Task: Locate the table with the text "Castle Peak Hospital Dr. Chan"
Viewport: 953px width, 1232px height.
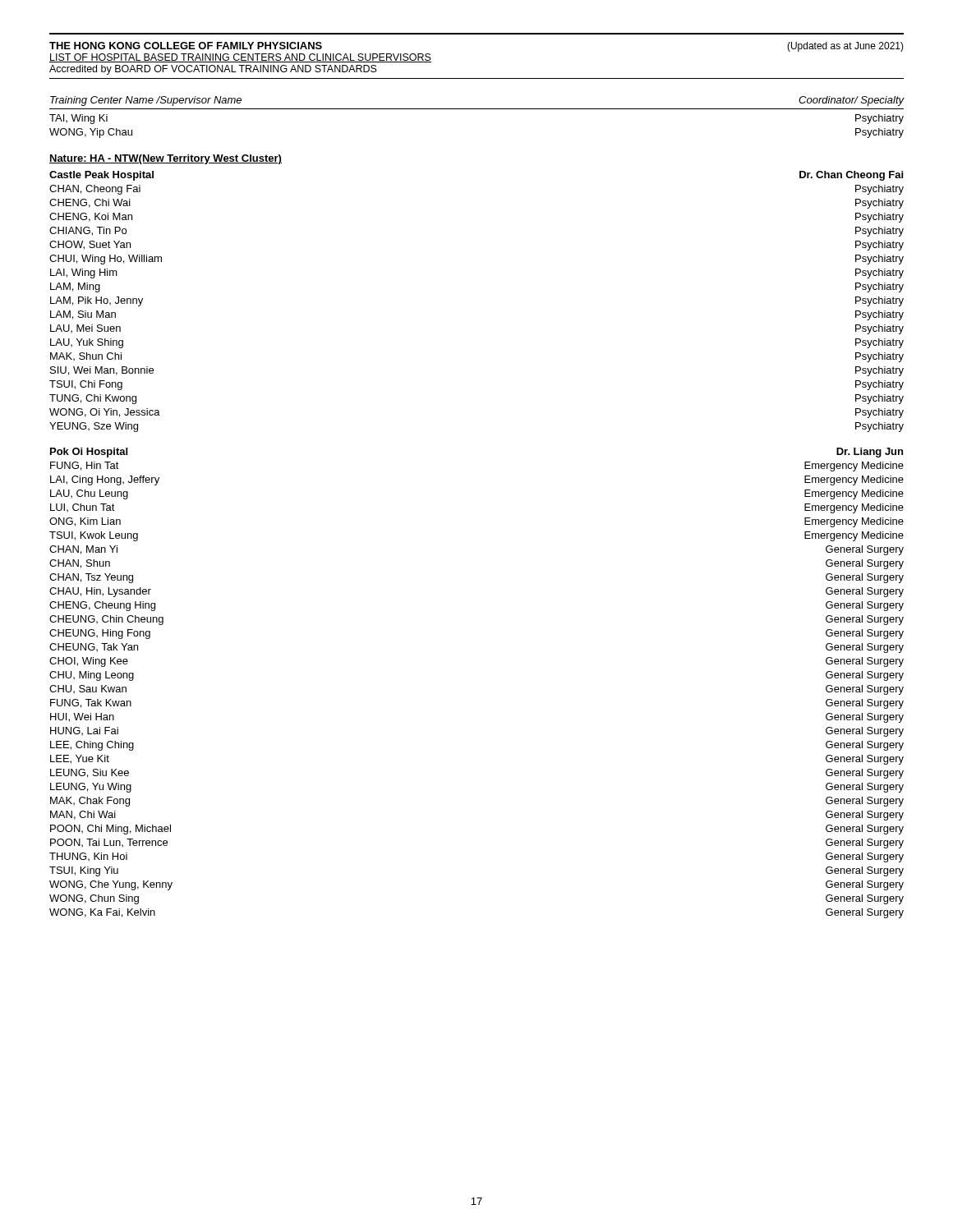Action: (x=476, y=300)
